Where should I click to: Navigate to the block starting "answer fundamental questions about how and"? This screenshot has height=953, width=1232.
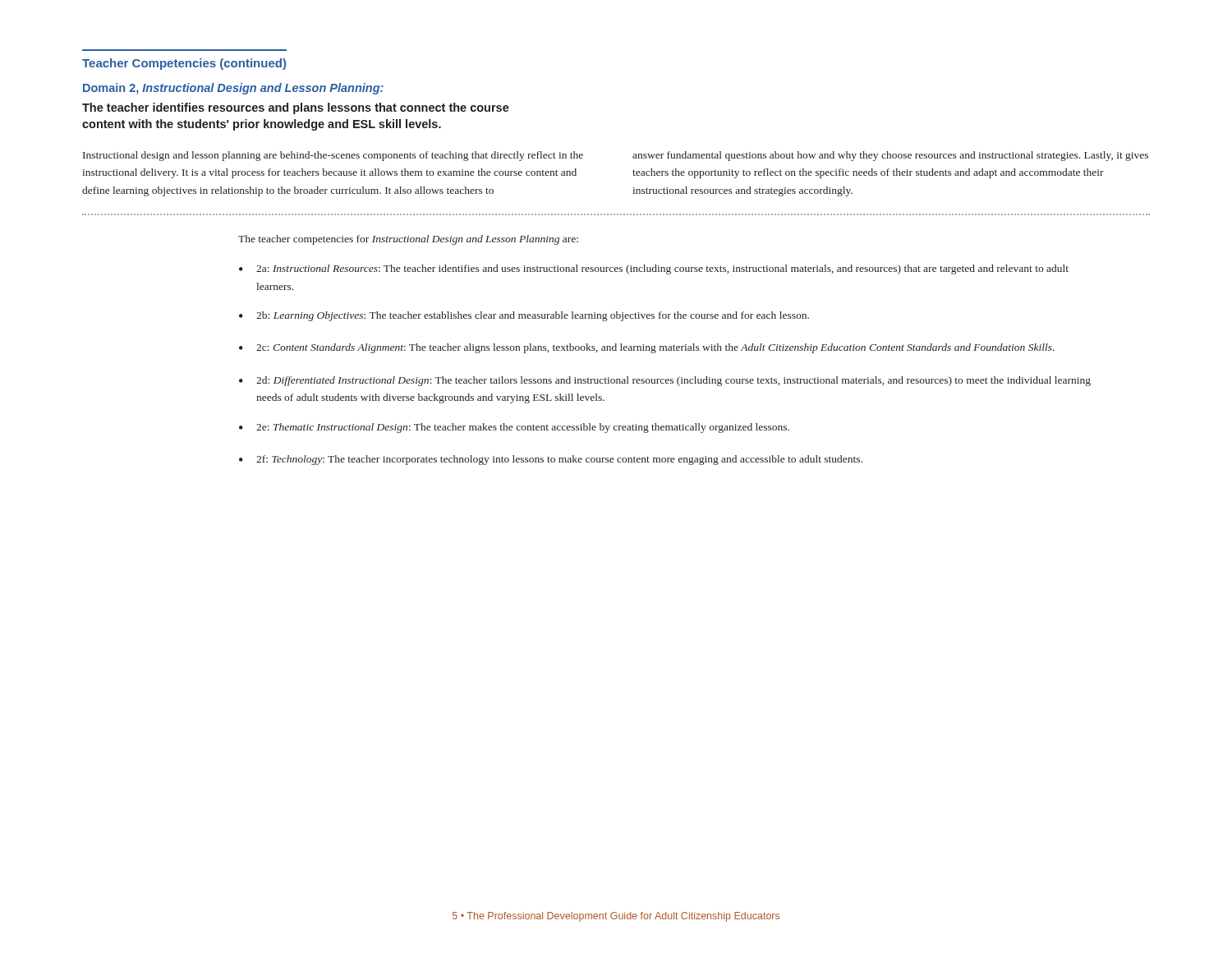click(x=891, y=172)
